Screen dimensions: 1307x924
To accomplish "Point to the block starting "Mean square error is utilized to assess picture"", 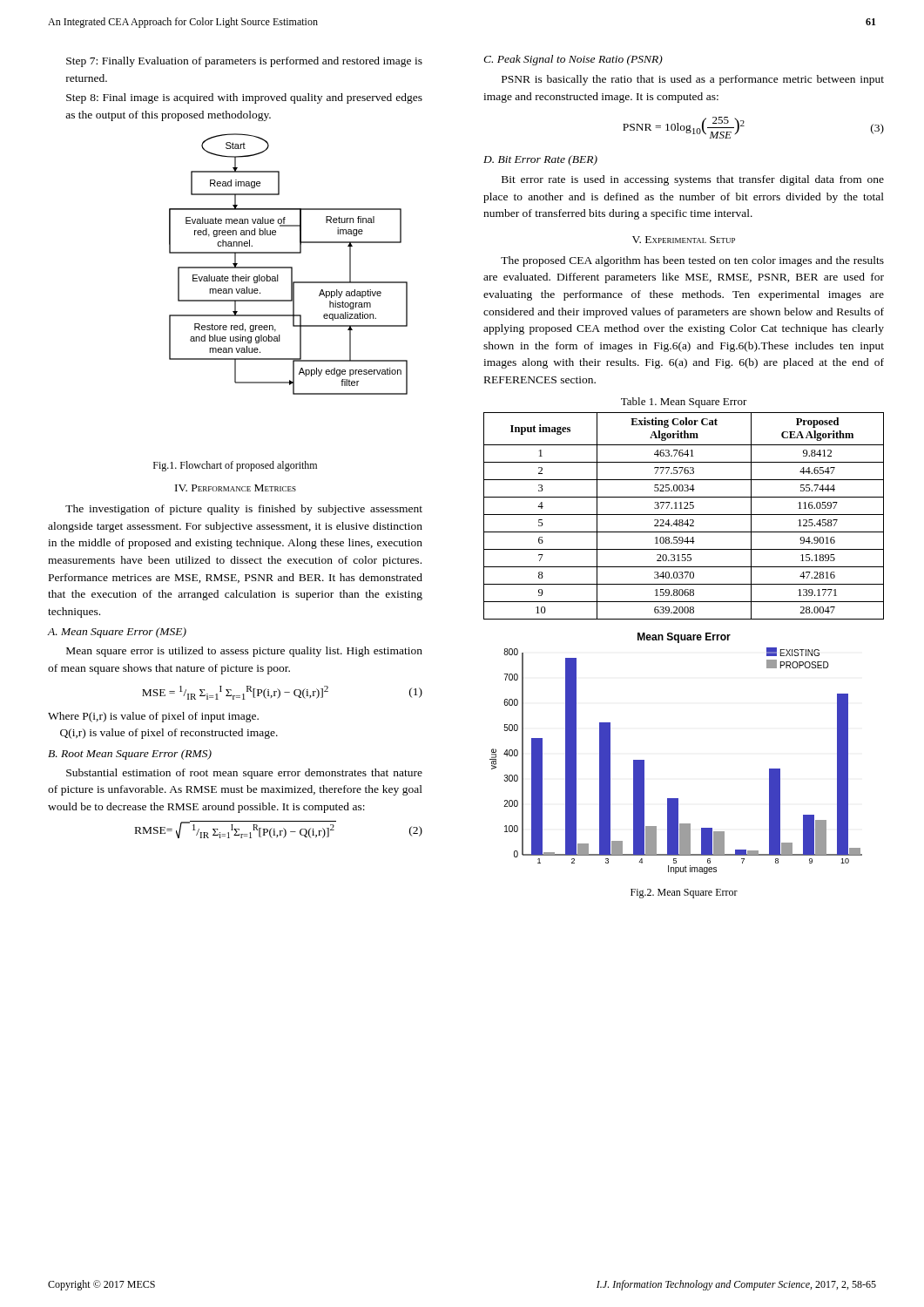I will pyautogui.click(x=235, y=659).
